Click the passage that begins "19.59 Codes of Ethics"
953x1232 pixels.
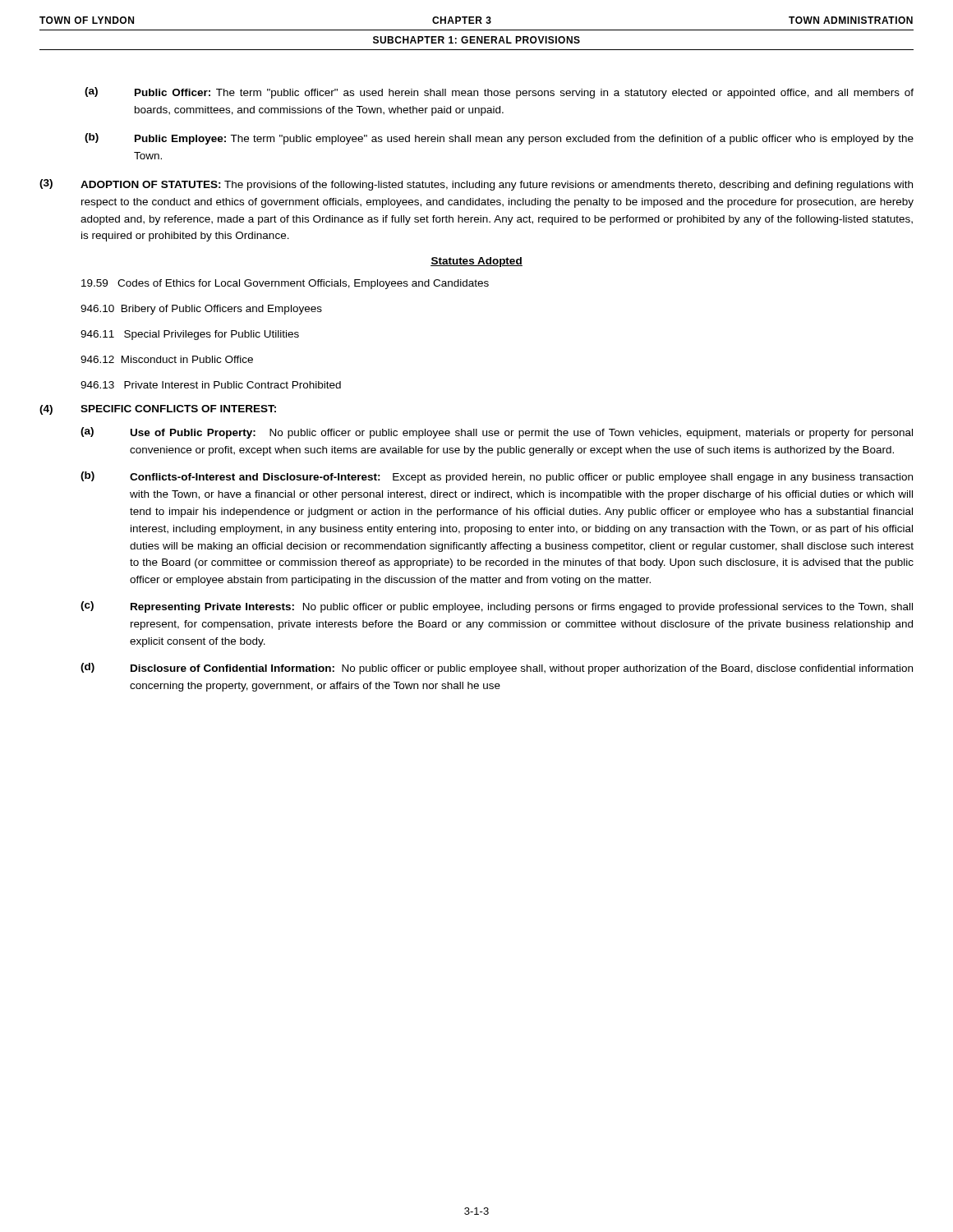(285, 283)
